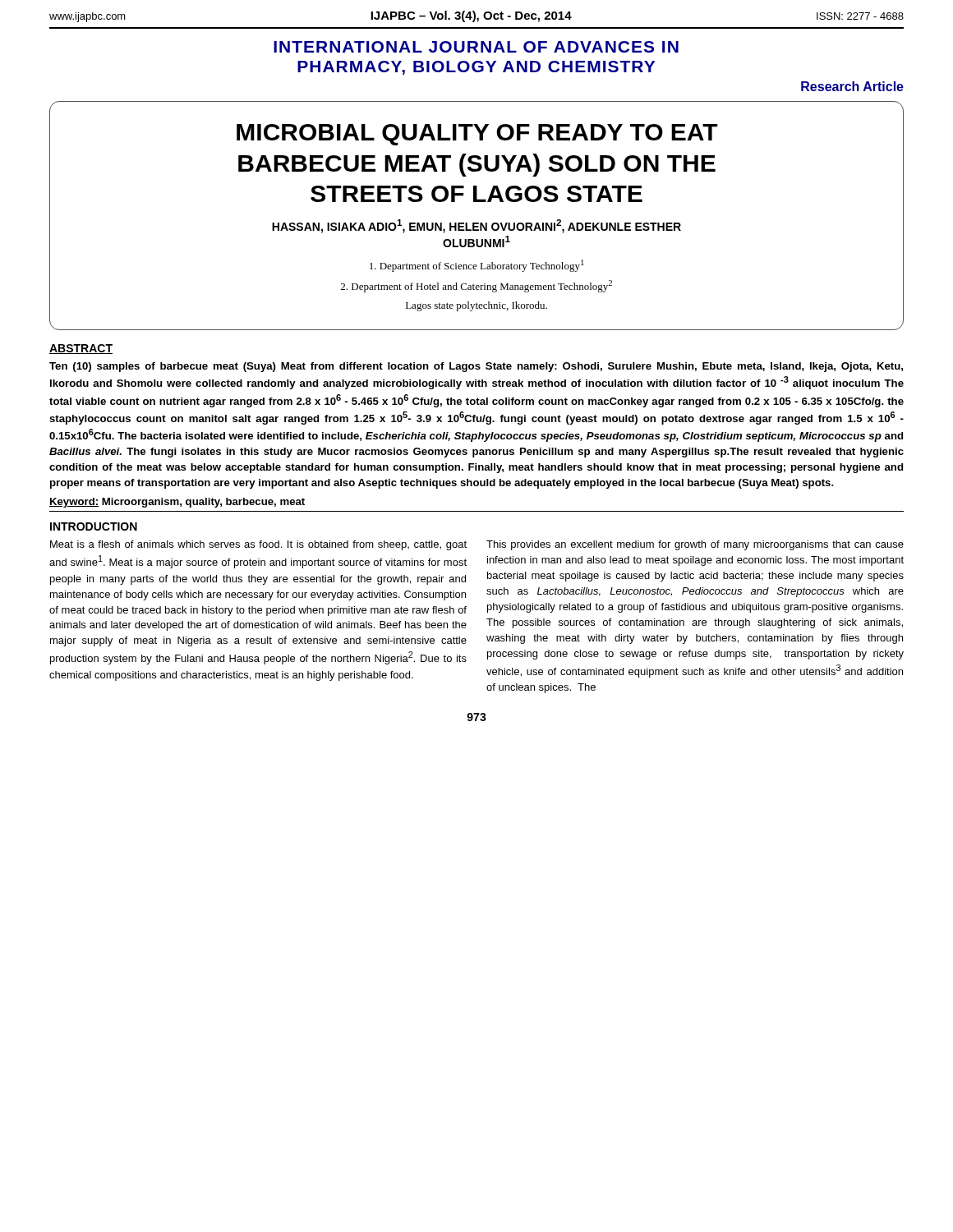
Task: Click on the region starting "MICROBIAL QUALITY OF"
Action: (x=476, y=163)
